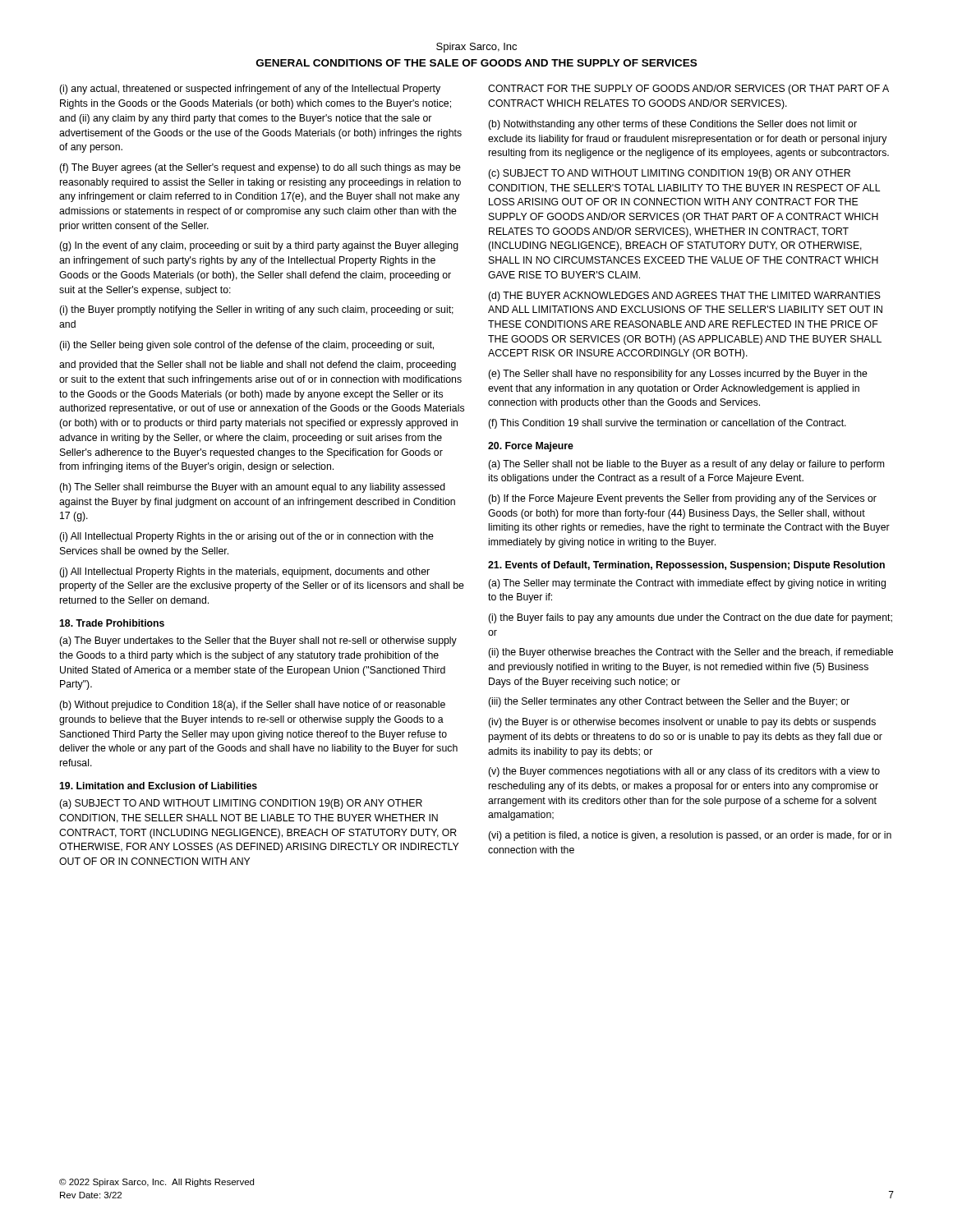Find "18. Trade Prohibitions" on this page

pos(112,623)
